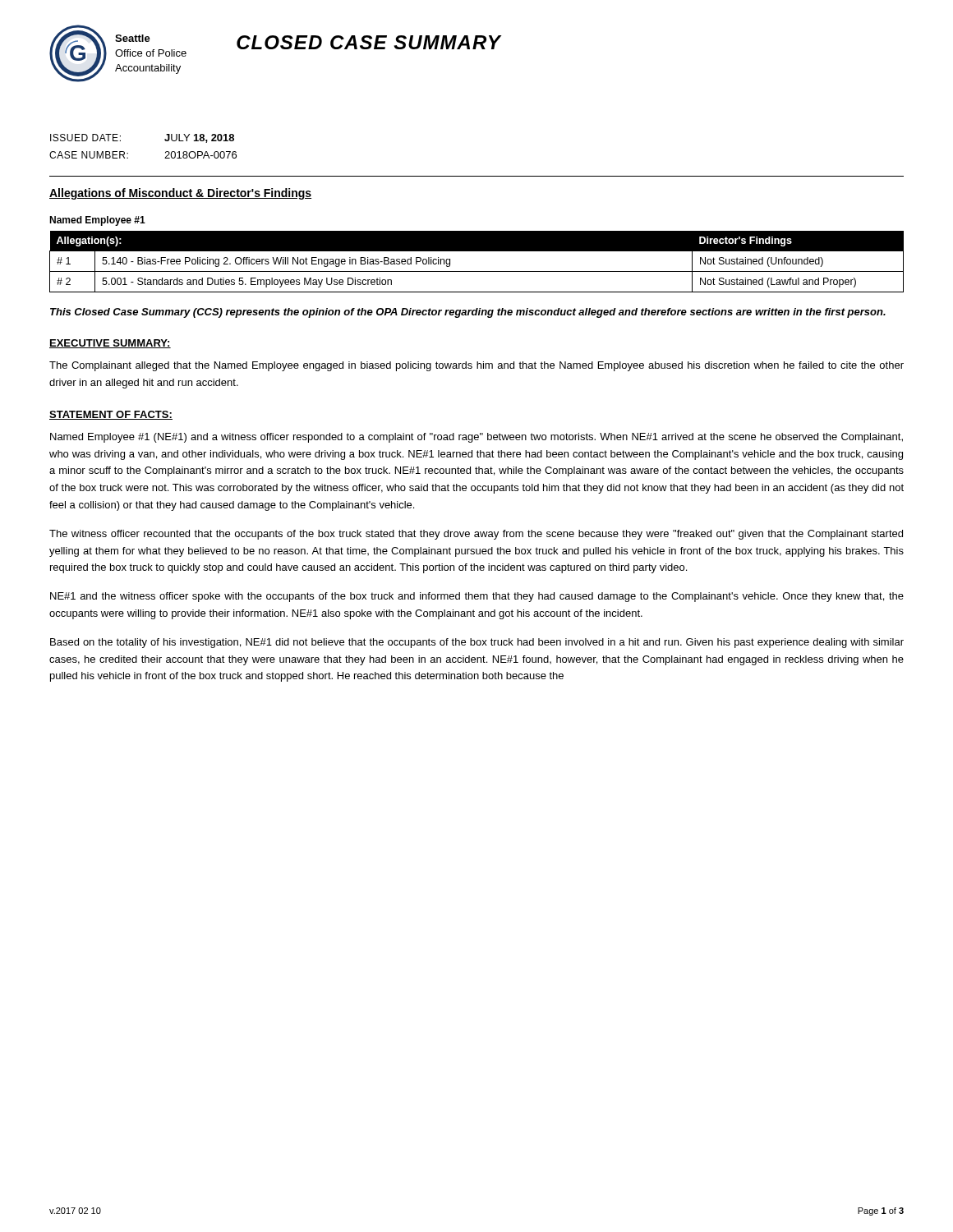Navigate to the text block starting "STATEMENT OF FACTS:"
The height and width of the screenshot is (1232, 953).
(x=111, y=414)
